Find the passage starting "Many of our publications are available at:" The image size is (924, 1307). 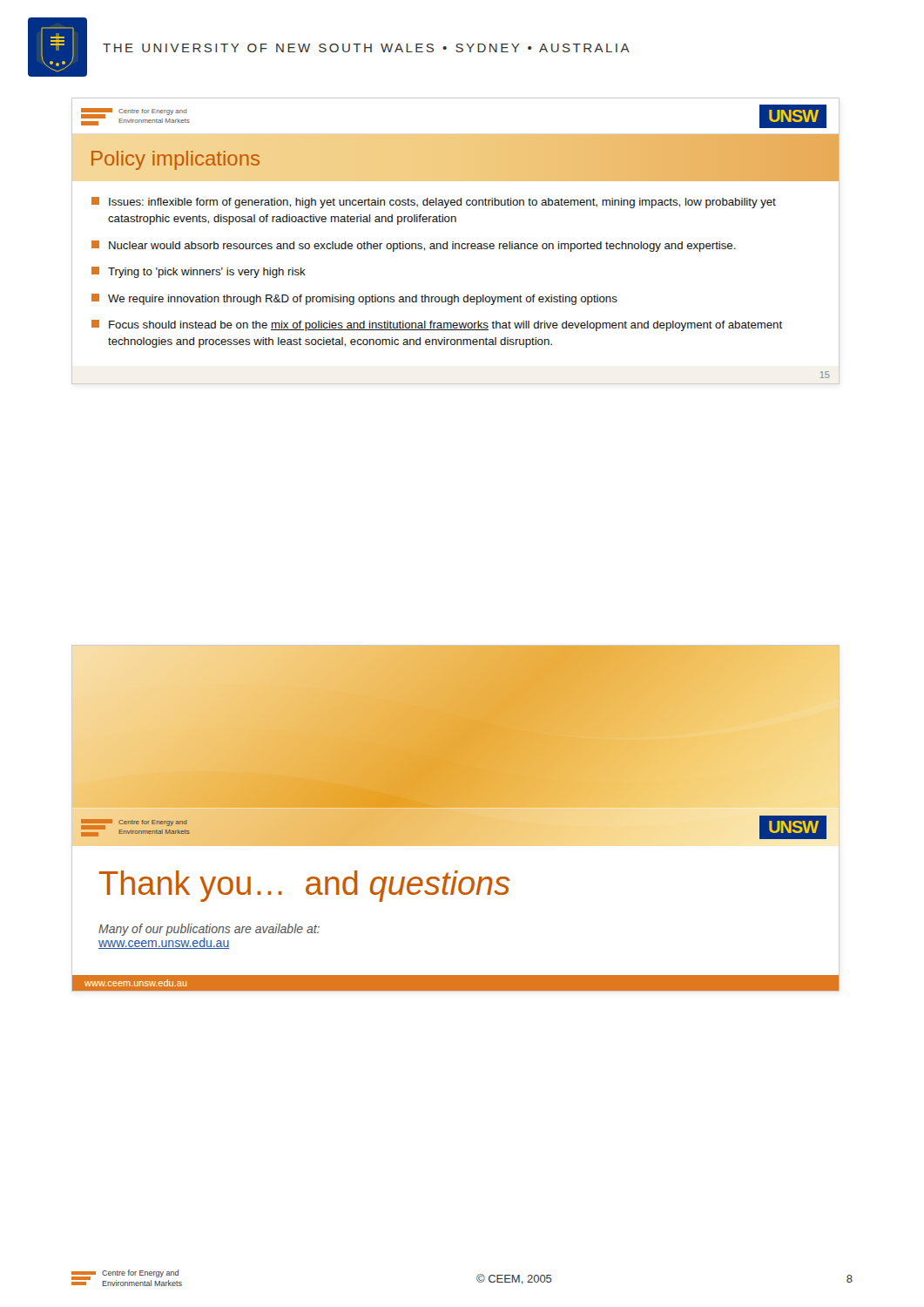[x=209, y=936]
